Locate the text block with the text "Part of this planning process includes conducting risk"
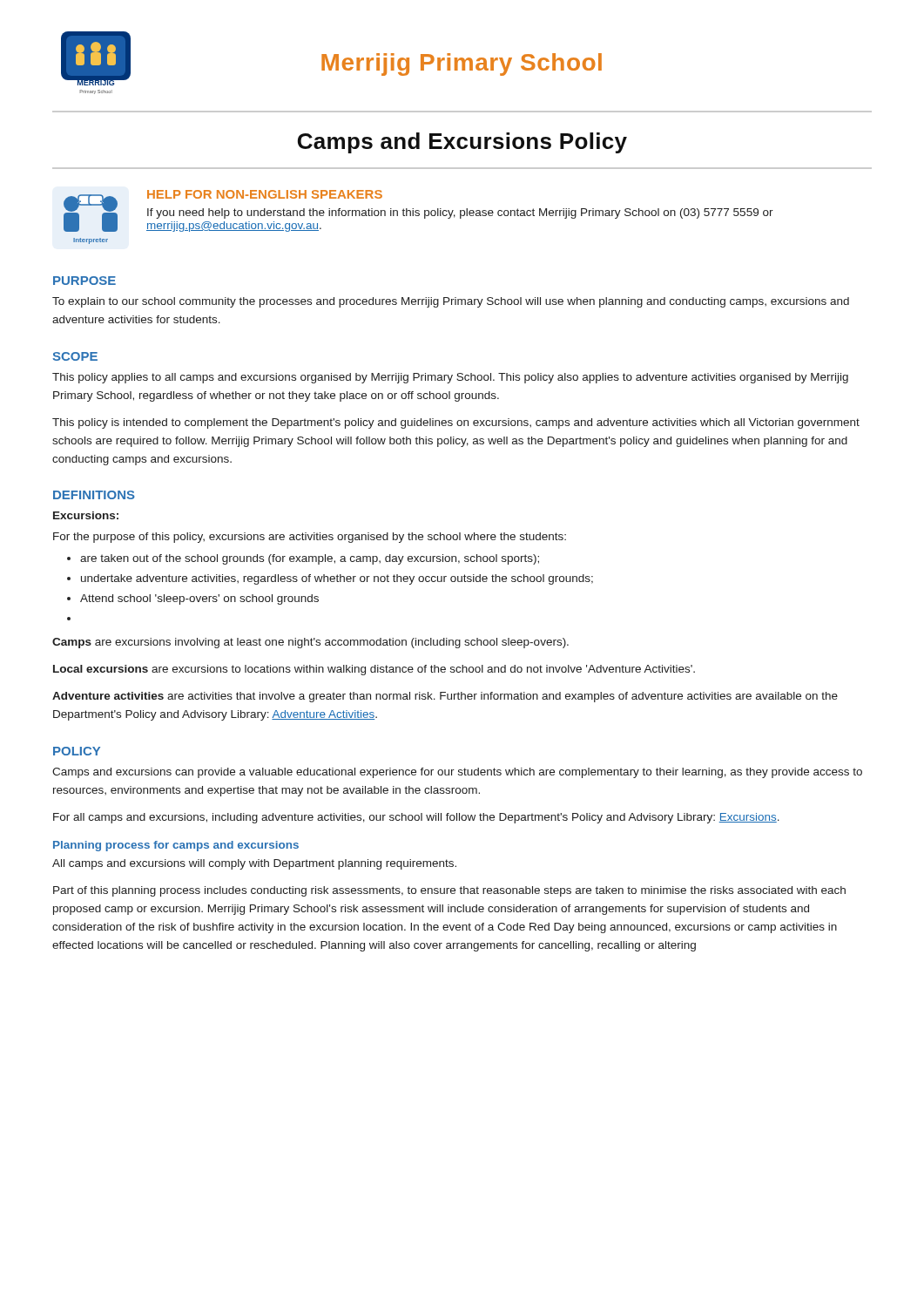Image resolution: width=924 pixels, height=1307 pixels. (x=449, y=918)
